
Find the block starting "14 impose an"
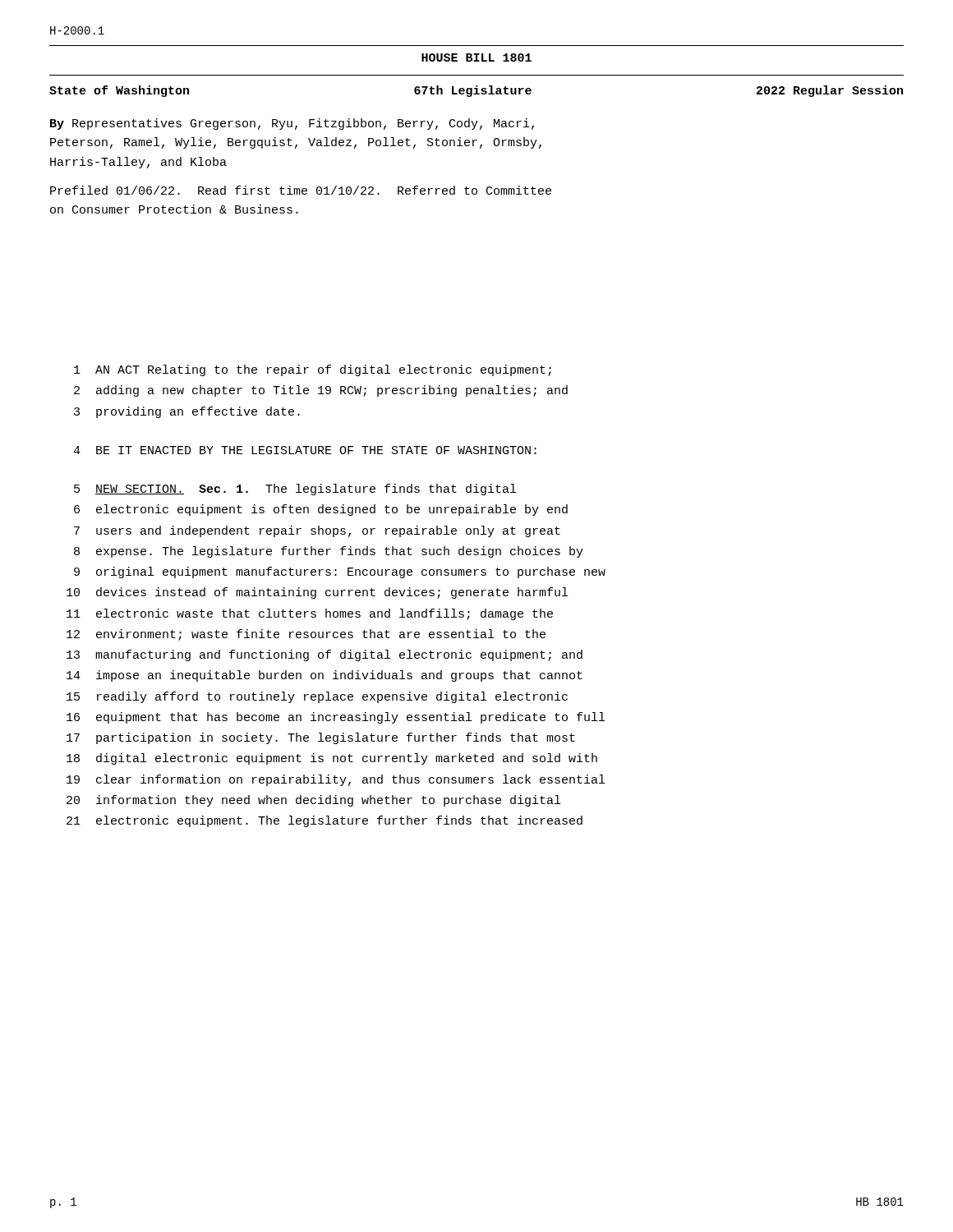[x=476, y=677]
